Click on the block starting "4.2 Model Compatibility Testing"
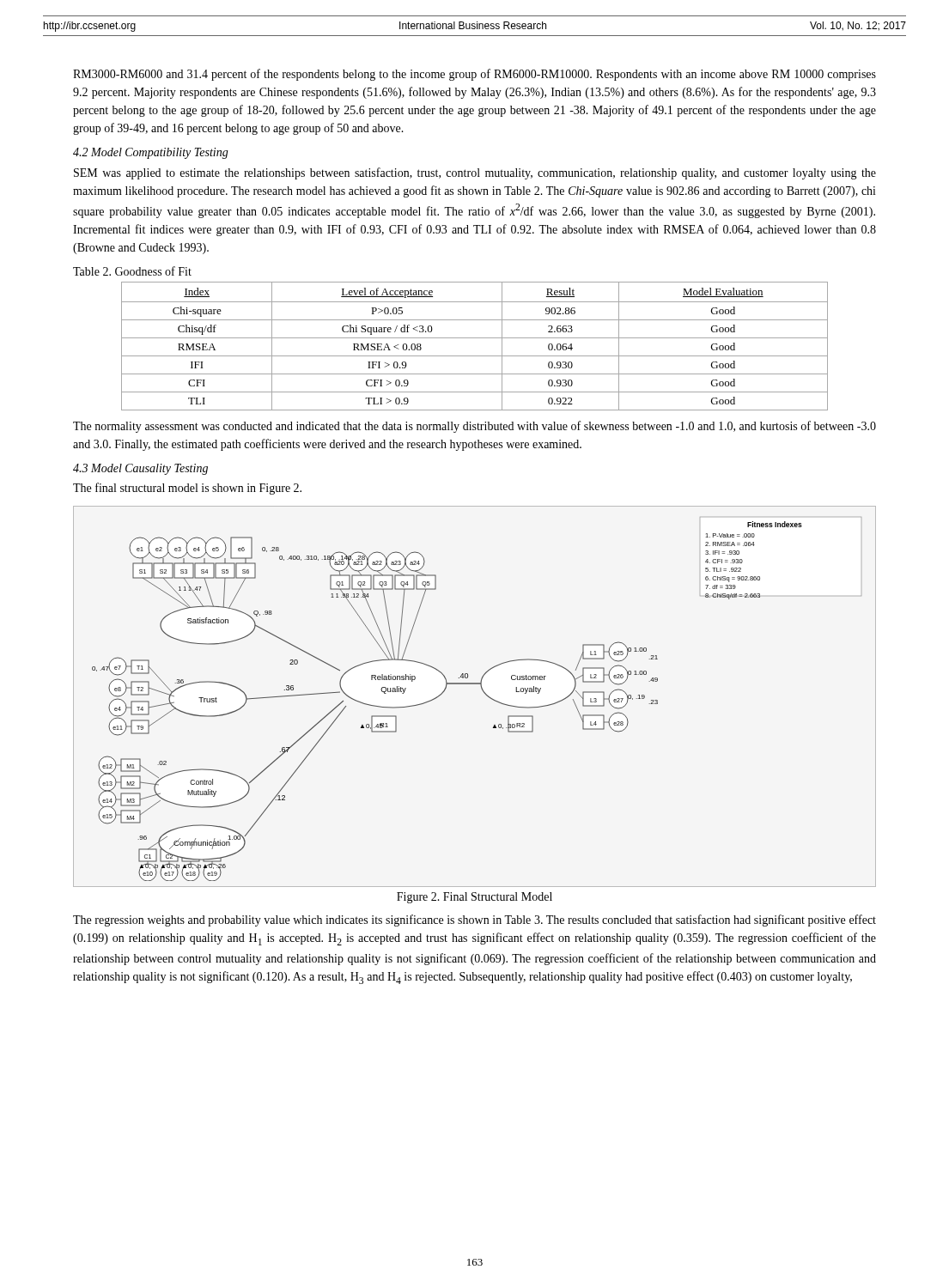Viewport: 949px width, 1288px height. pos(151,152)
